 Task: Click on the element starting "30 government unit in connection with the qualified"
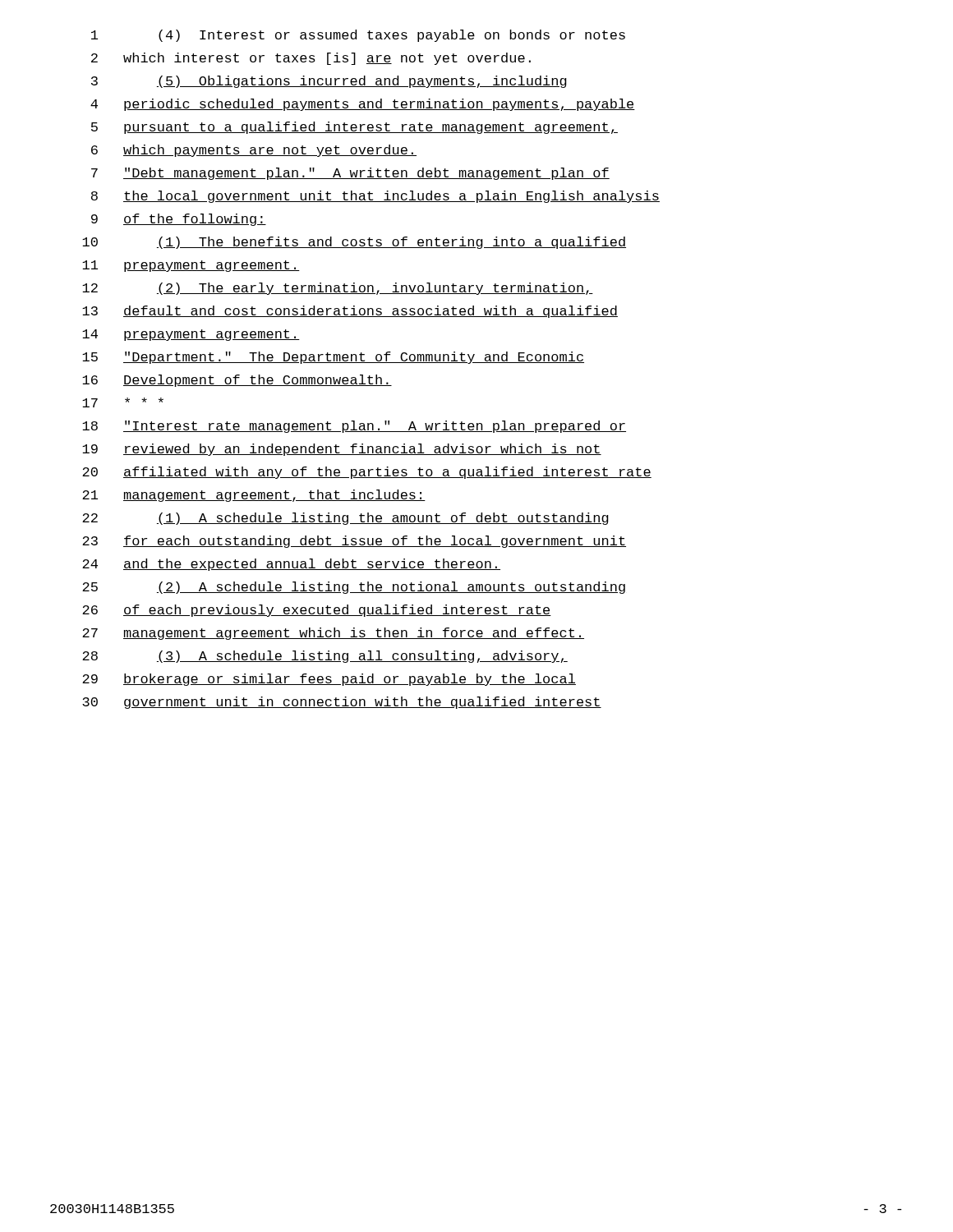(476, 703)
